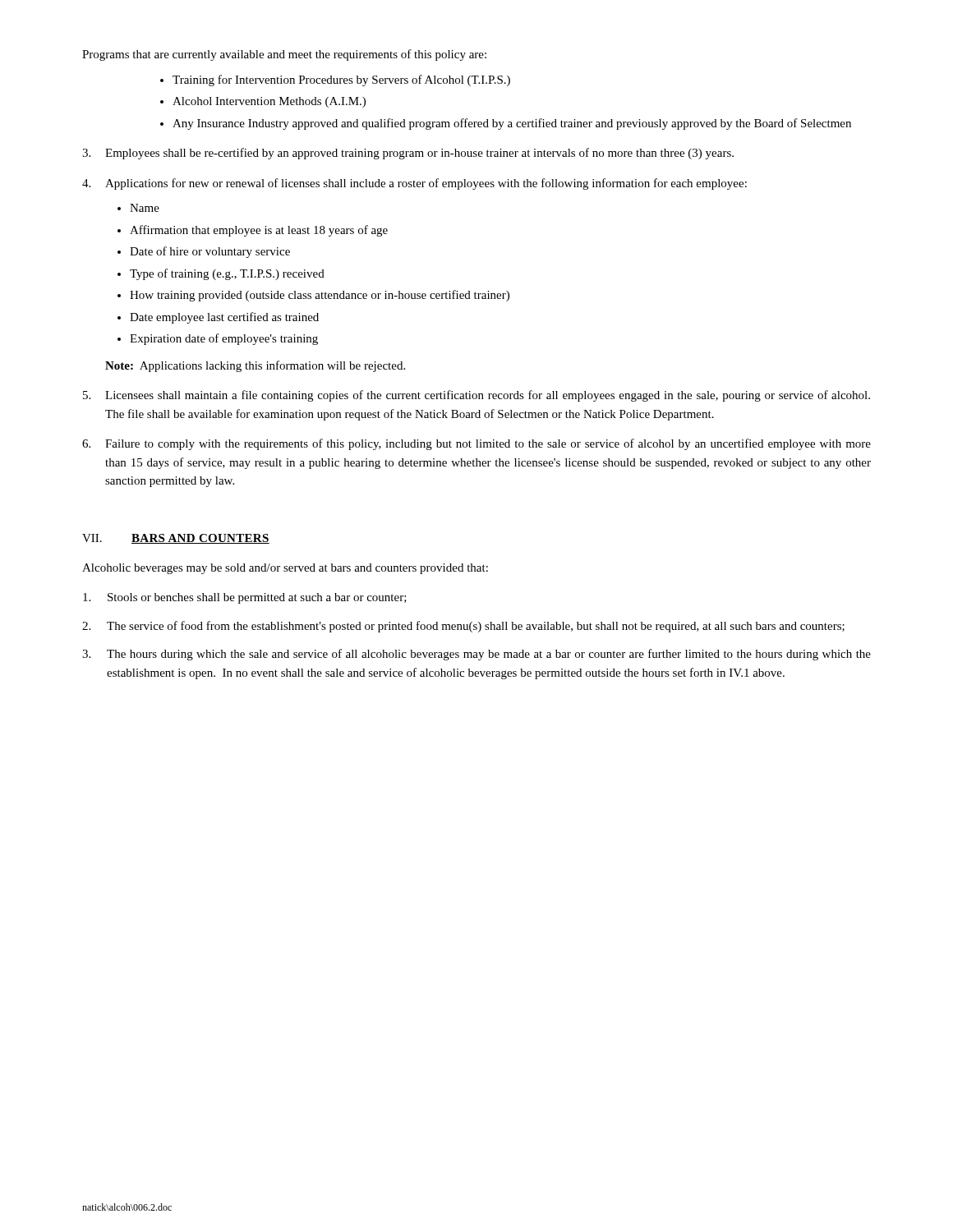Locate the list item that says "How training provided"
The height and width of the screenshot is (1232, 953).
[x=320, y=295]
